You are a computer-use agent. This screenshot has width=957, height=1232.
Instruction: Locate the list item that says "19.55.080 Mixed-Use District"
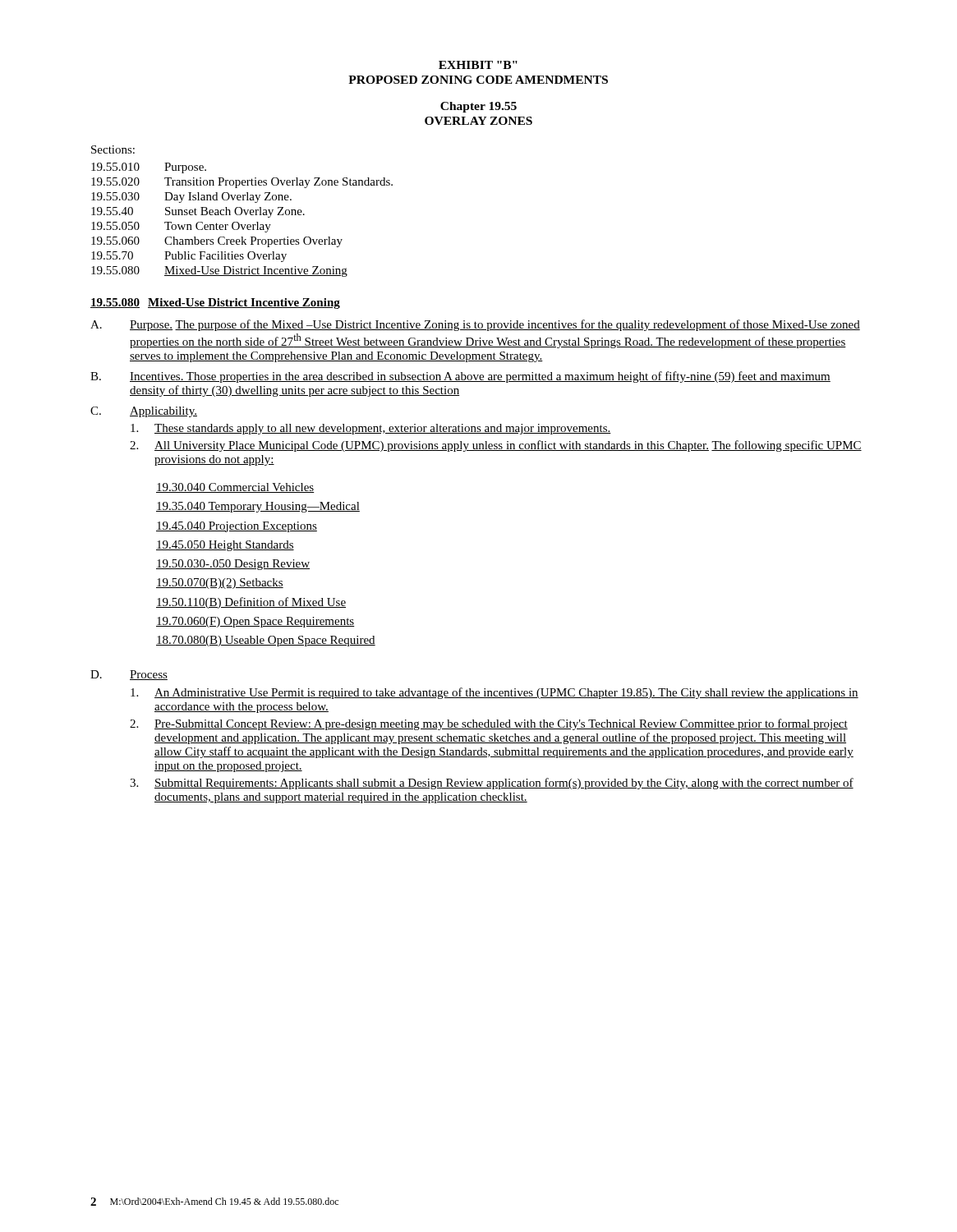(x=219, y=271)
